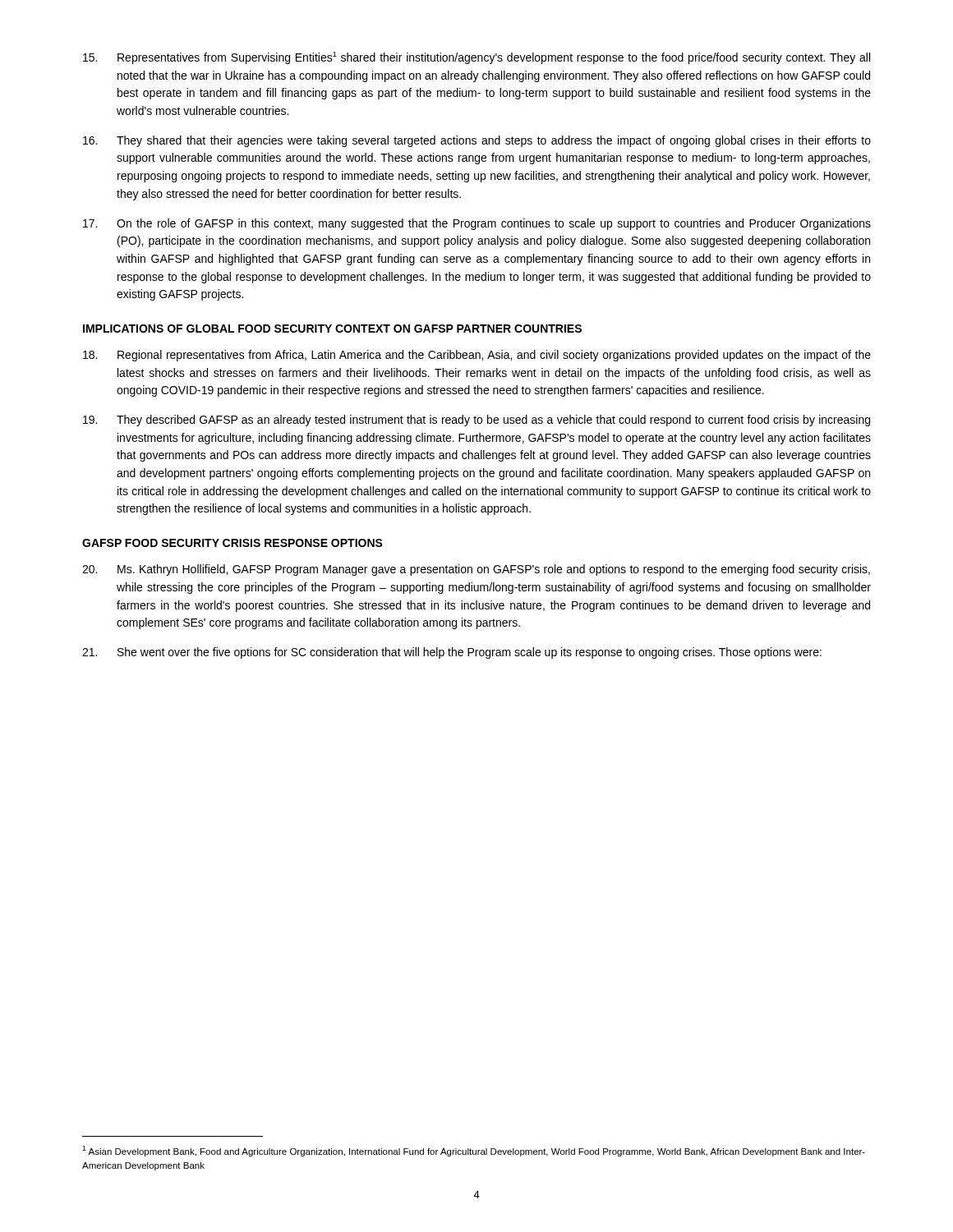The width and height of the screenshot is (953, 1232).
Task: Point to "GAFSP FOOD SECURITY CRISIS RESPONSE OPTIONS"
Action: (232, 543)
